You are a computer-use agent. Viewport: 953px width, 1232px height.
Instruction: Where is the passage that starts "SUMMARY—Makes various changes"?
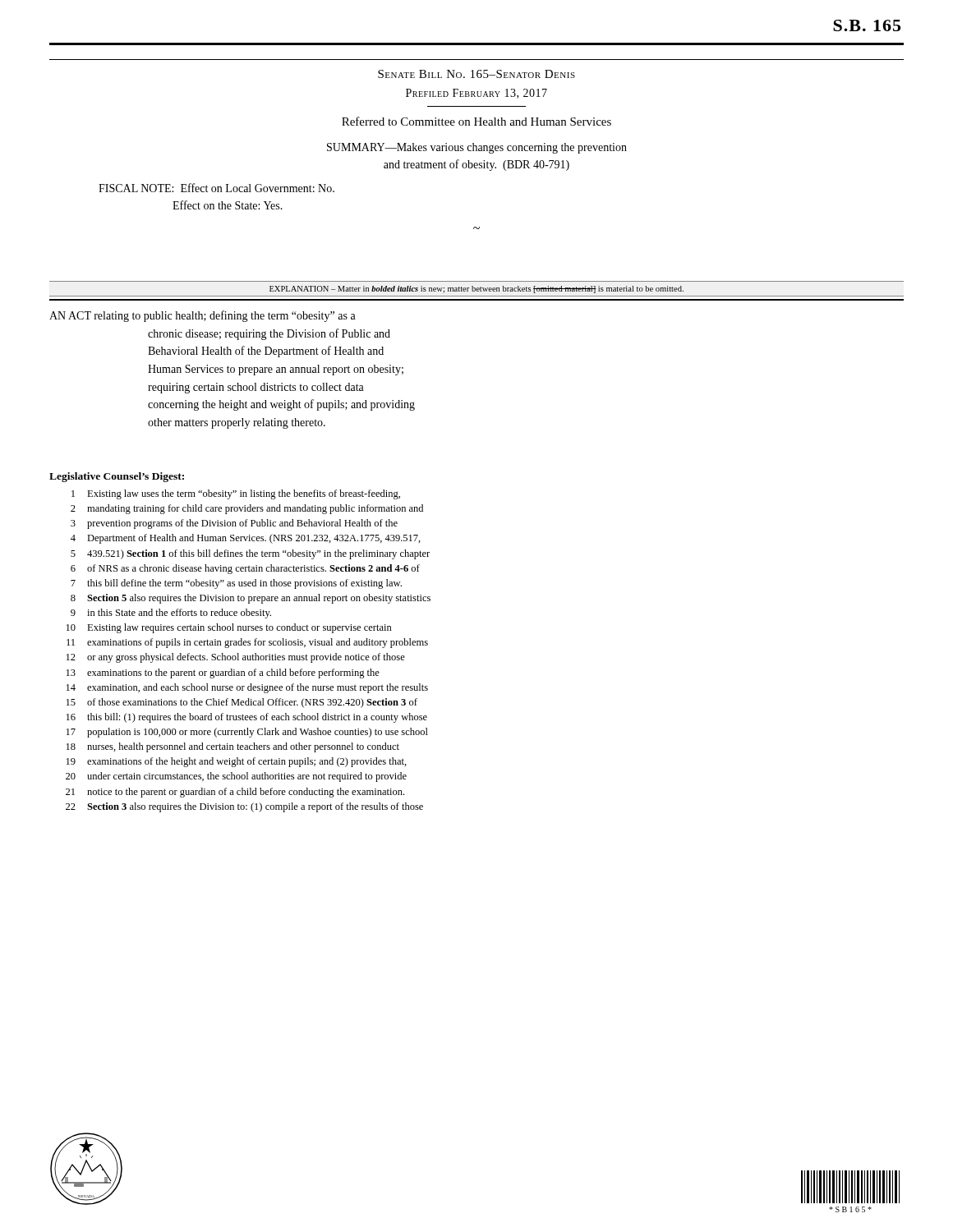[476, 156]
